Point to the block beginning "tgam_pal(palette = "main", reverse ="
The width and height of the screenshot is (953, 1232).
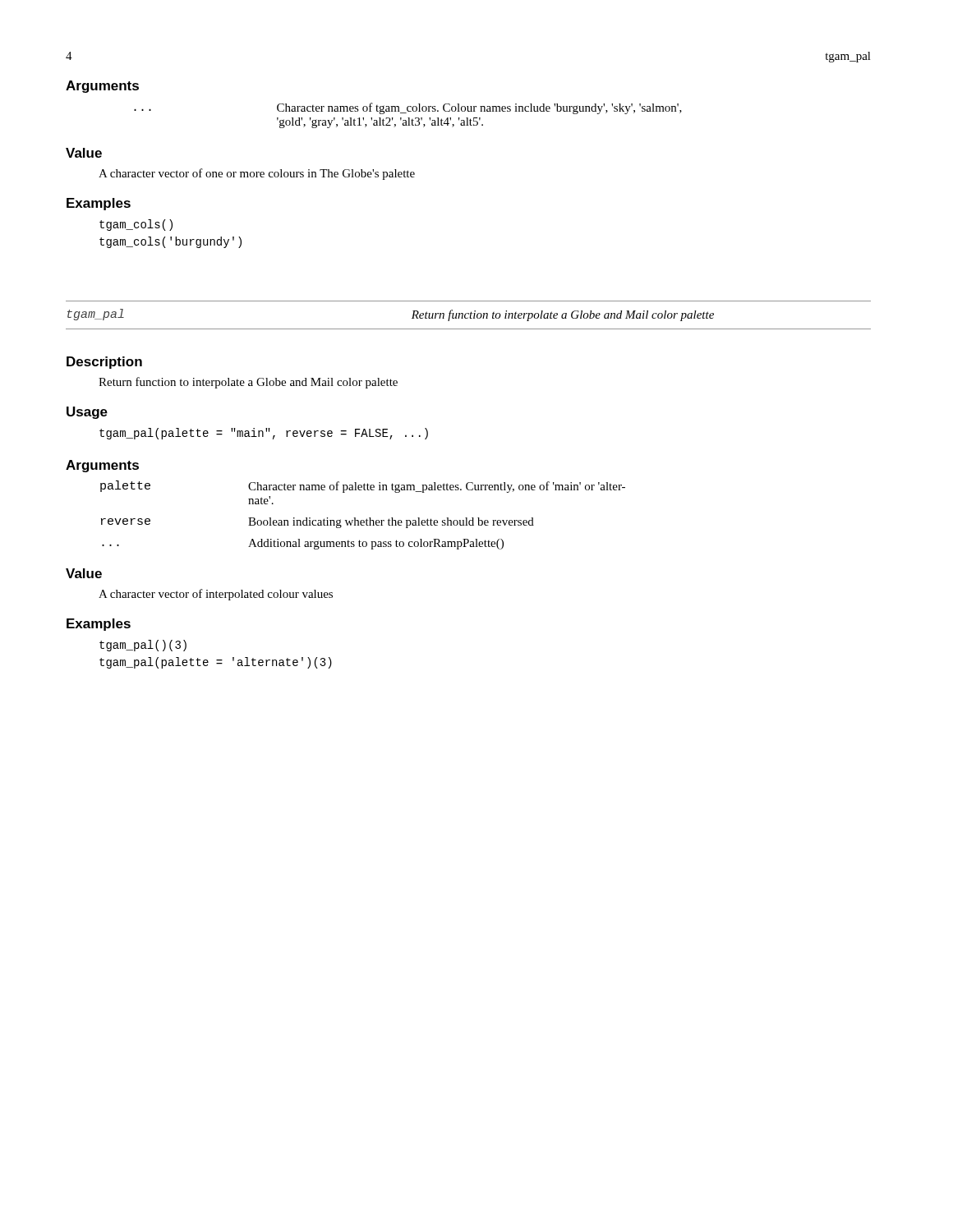click(264, 434)
